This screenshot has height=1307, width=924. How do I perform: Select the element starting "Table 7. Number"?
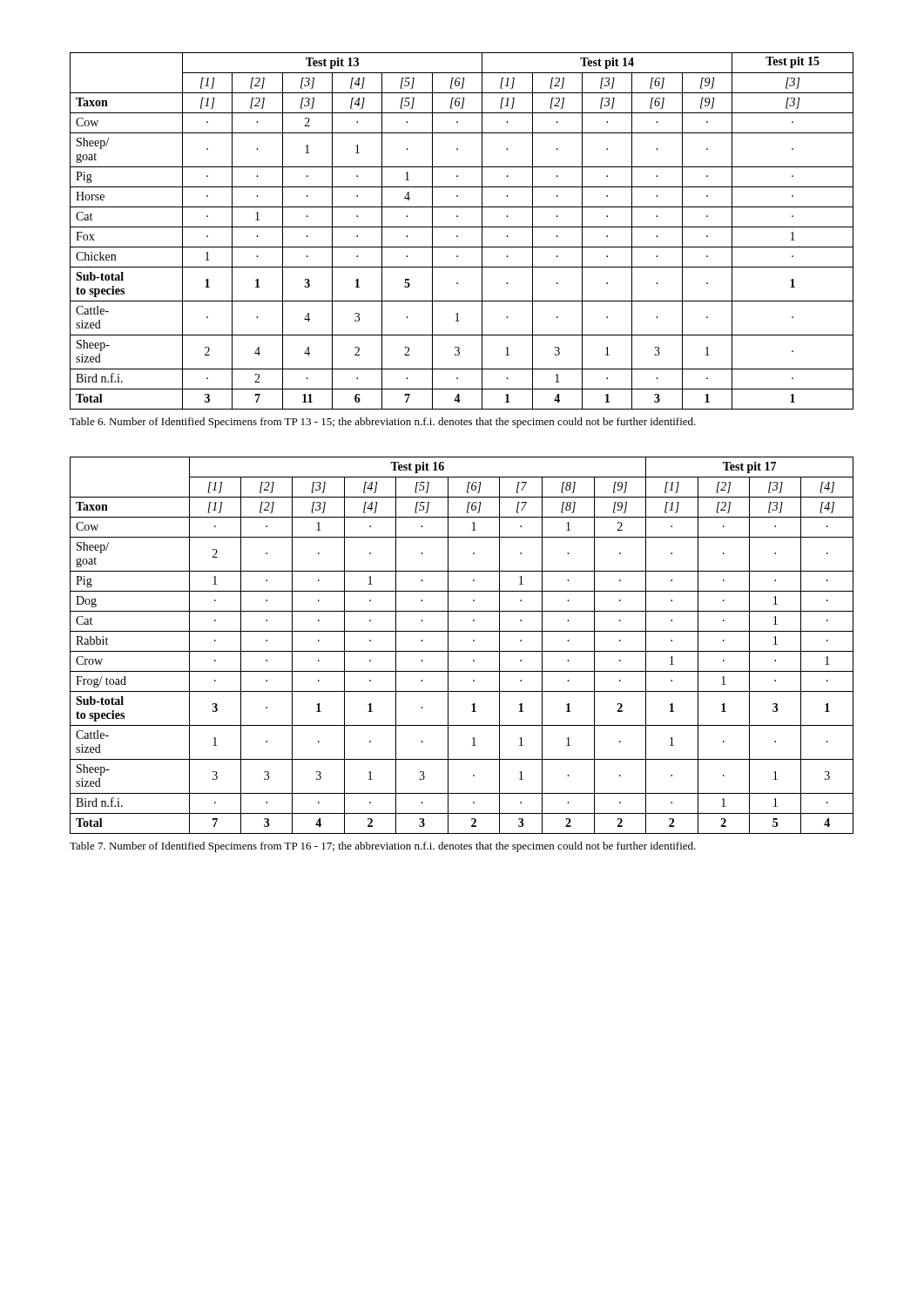click(383, 846)
